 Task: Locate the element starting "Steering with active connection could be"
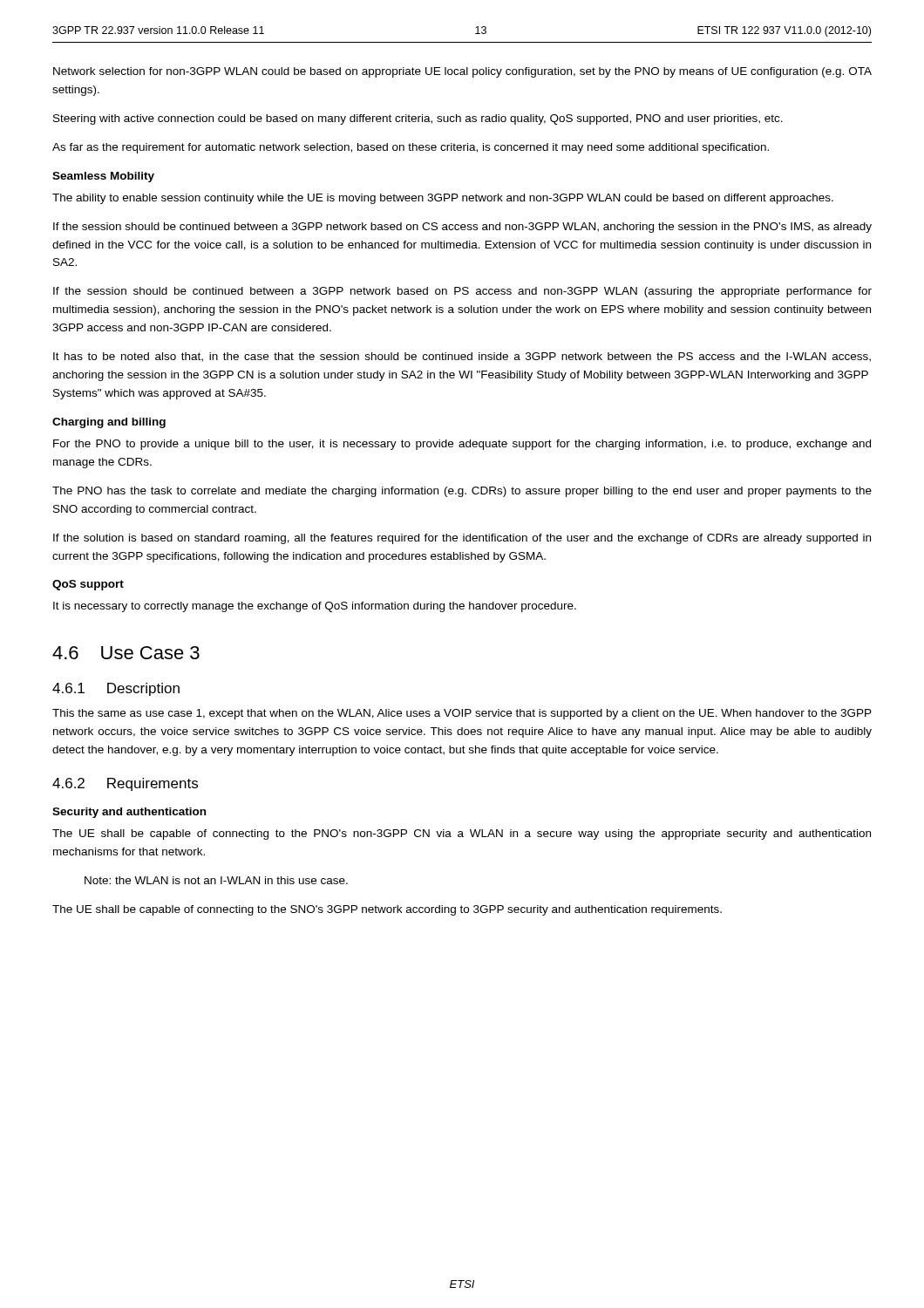(418, 118)
